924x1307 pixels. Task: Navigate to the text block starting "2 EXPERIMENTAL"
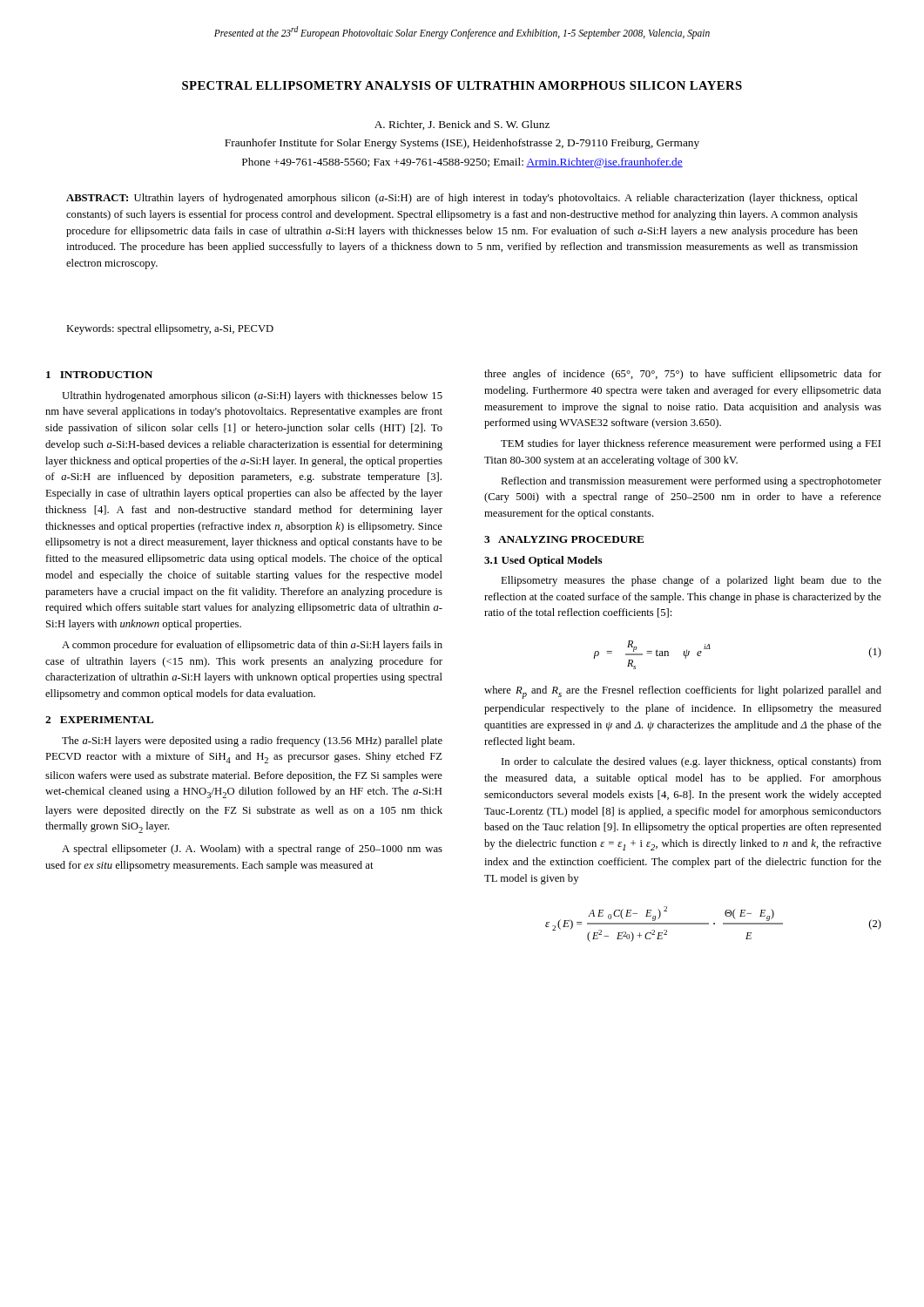pos(100,719)
